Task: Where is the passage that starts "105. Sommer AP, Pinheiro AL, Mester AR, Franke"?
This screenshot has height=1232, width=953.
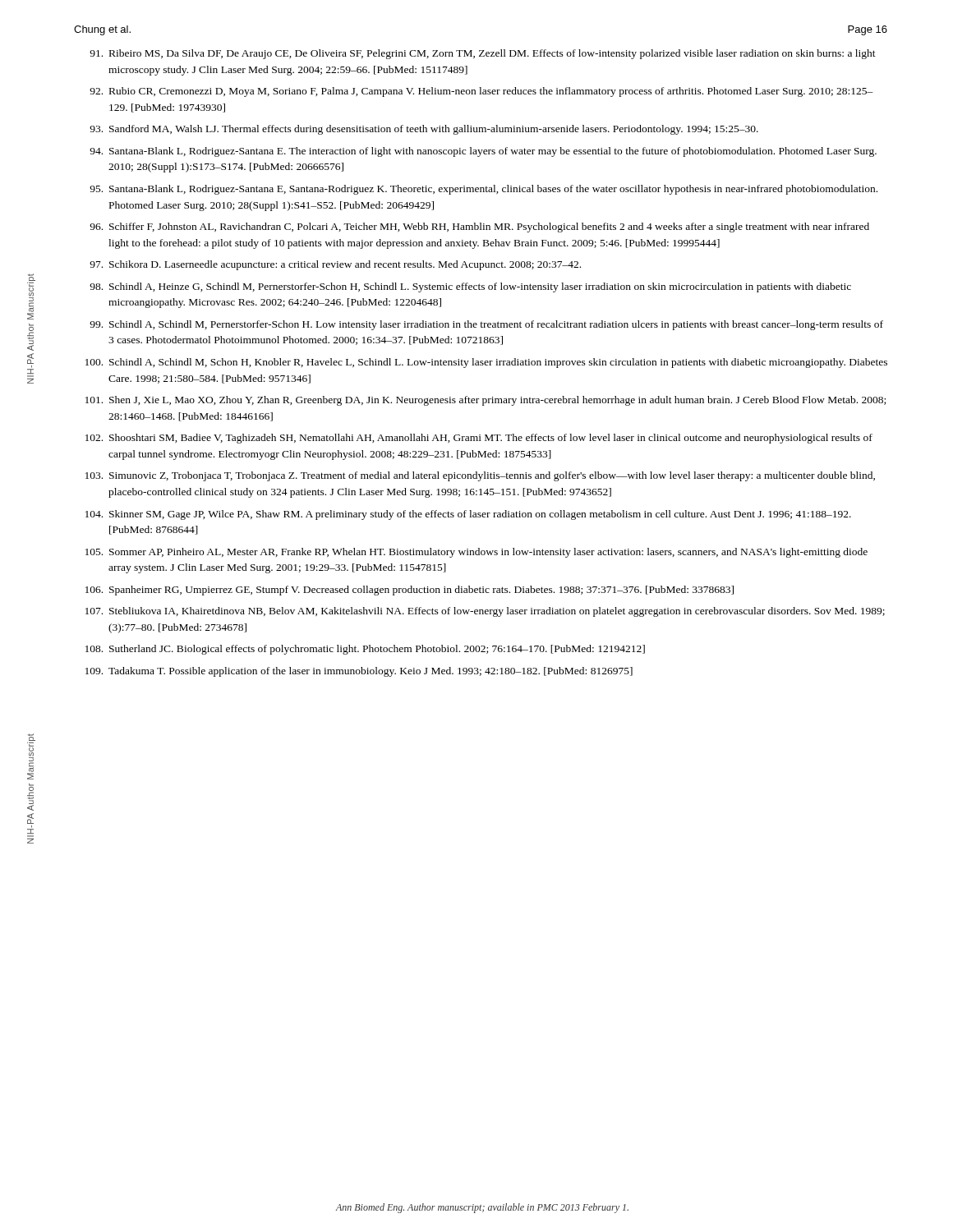Action: pos(482,560)
